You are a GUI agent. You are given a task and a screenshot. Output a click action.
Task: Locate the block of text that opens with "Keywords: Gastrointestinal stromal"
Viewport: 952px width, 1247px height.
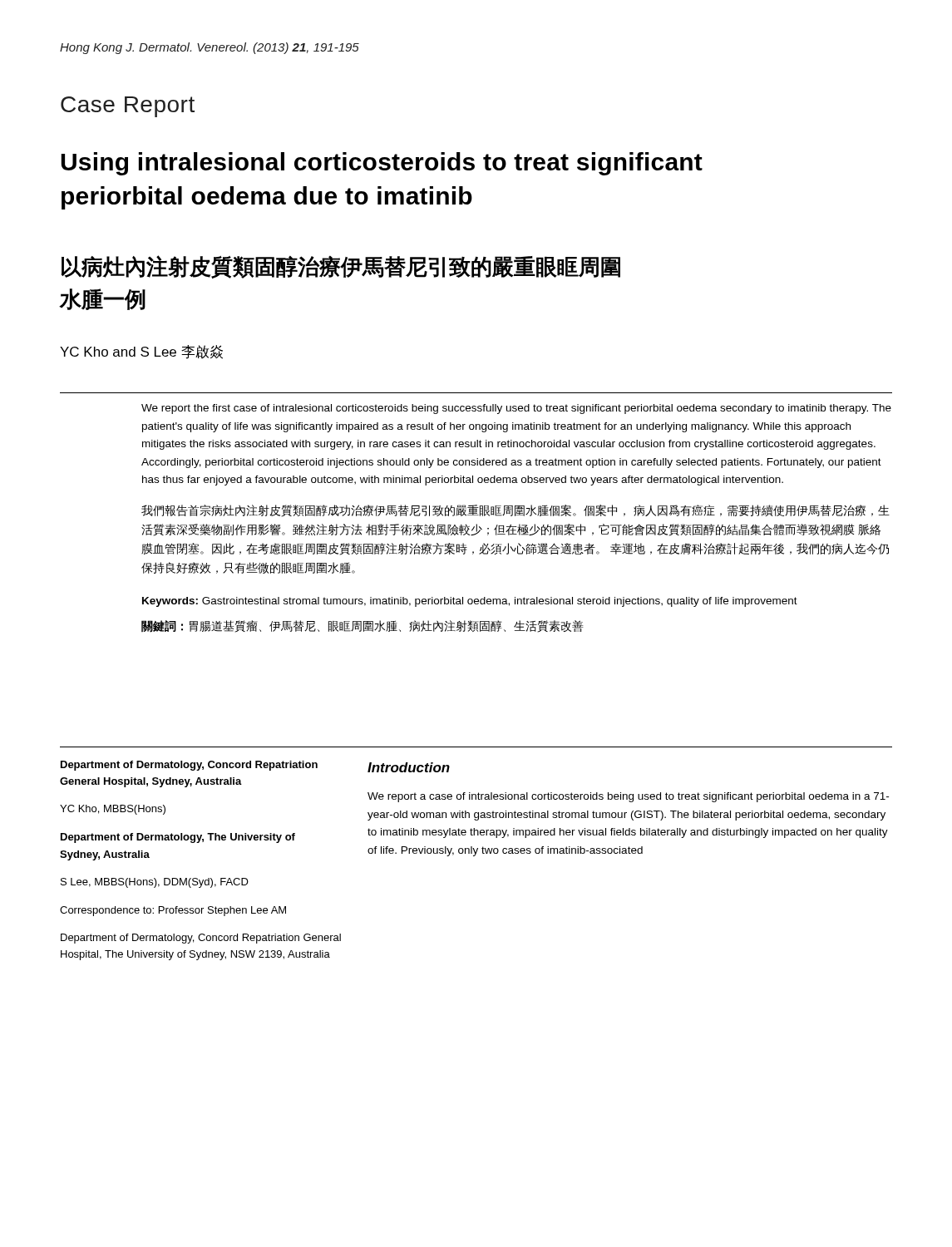click(469, 600)
